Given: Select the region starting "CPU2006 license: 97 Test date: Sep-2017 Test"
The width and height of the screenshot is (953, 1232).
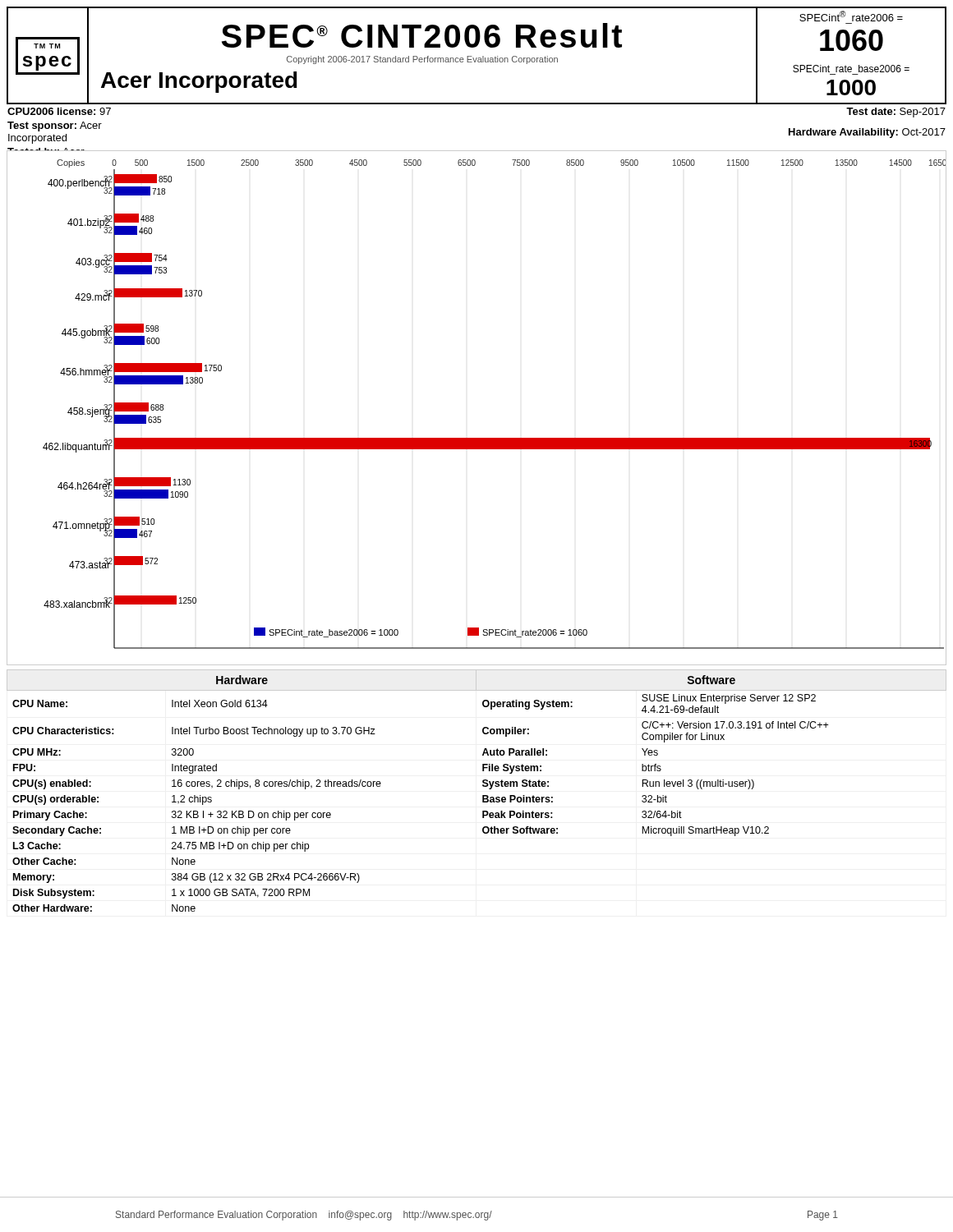Looking at the screenshot, I should point(476,138).
